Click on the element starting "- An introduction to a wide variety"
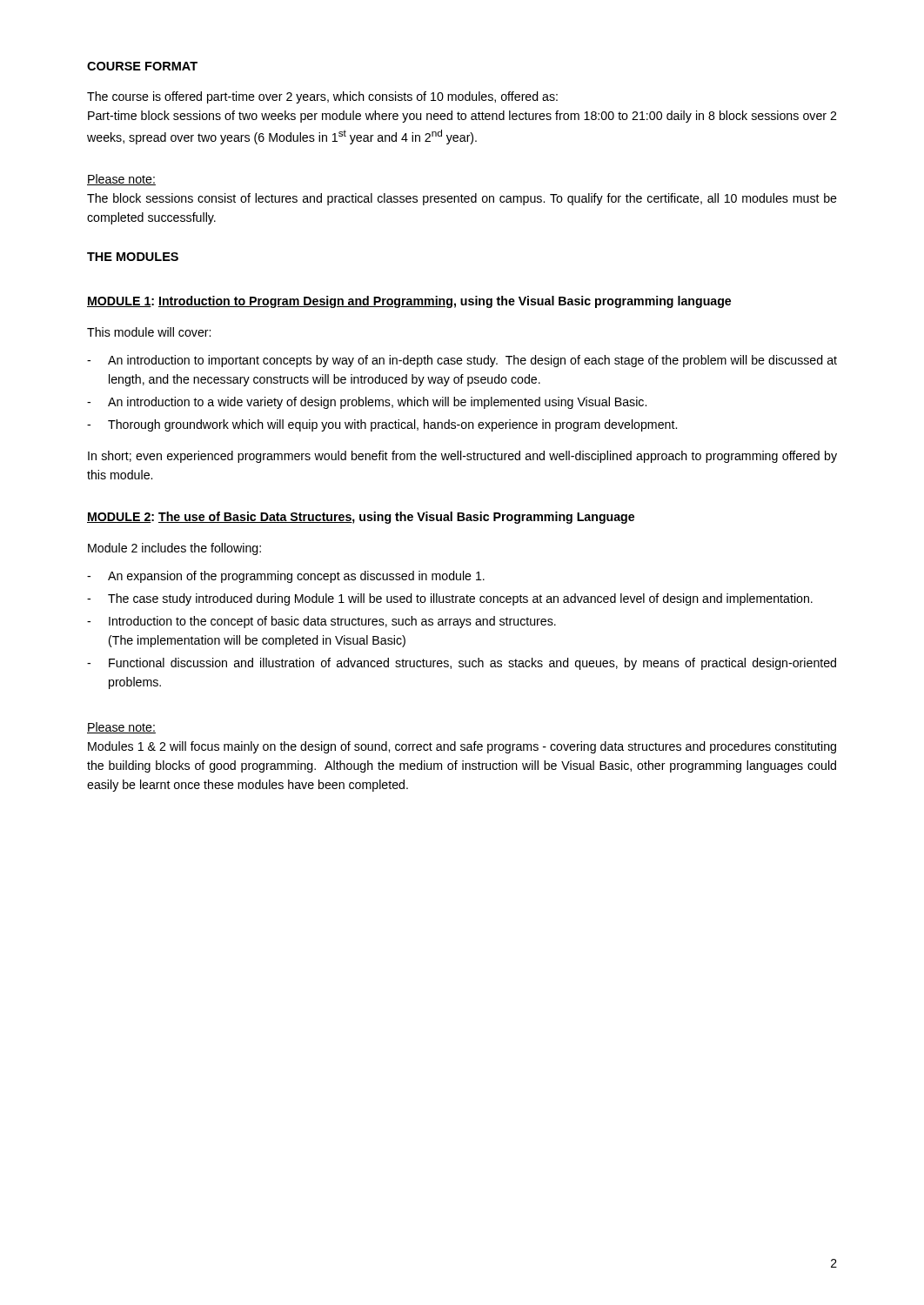Image resolution: width=924 pixels, height=1305 pixels. (462, 402)
